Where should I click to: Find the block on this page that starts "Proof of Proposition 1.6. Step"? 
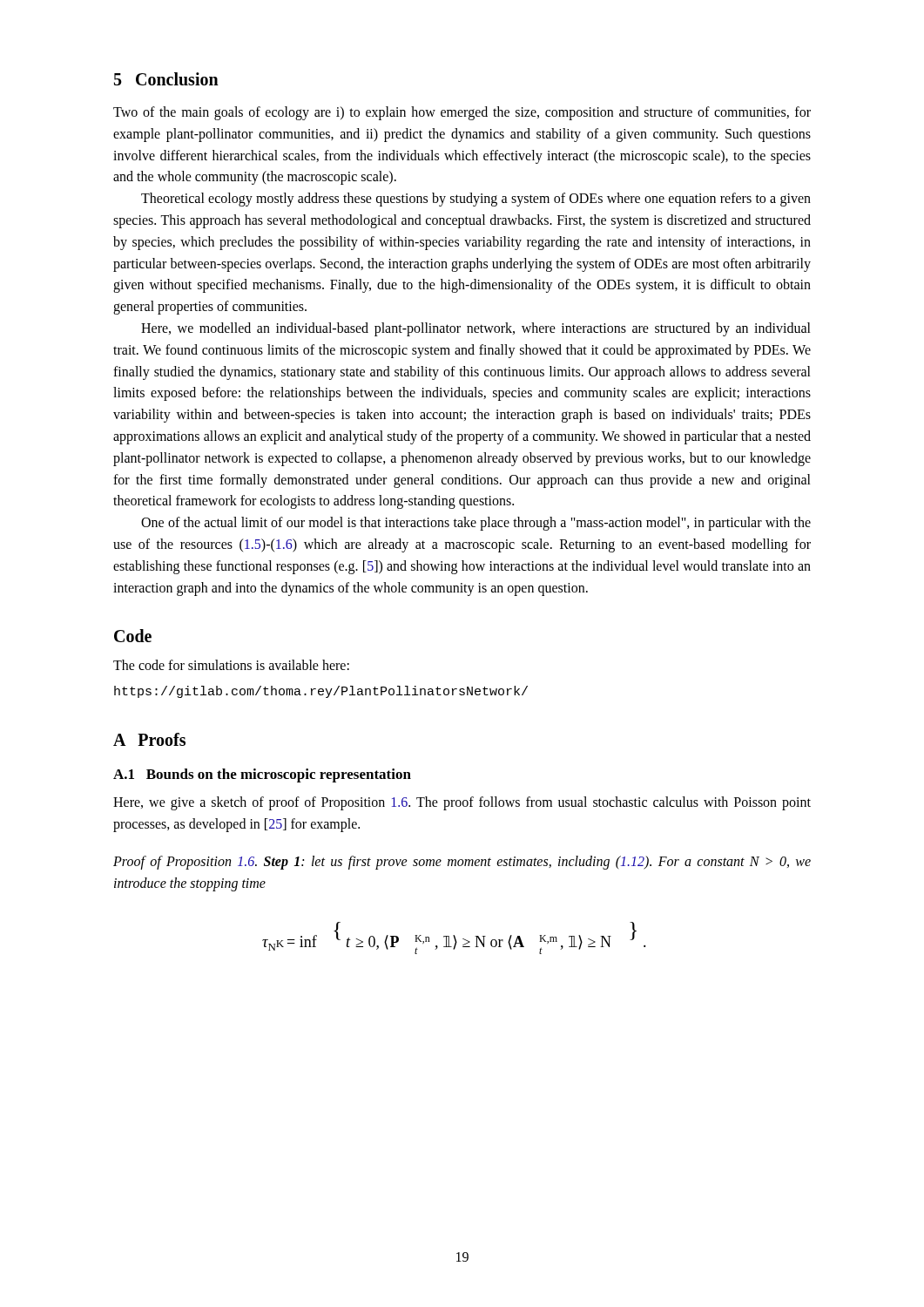tap(462, 873)
